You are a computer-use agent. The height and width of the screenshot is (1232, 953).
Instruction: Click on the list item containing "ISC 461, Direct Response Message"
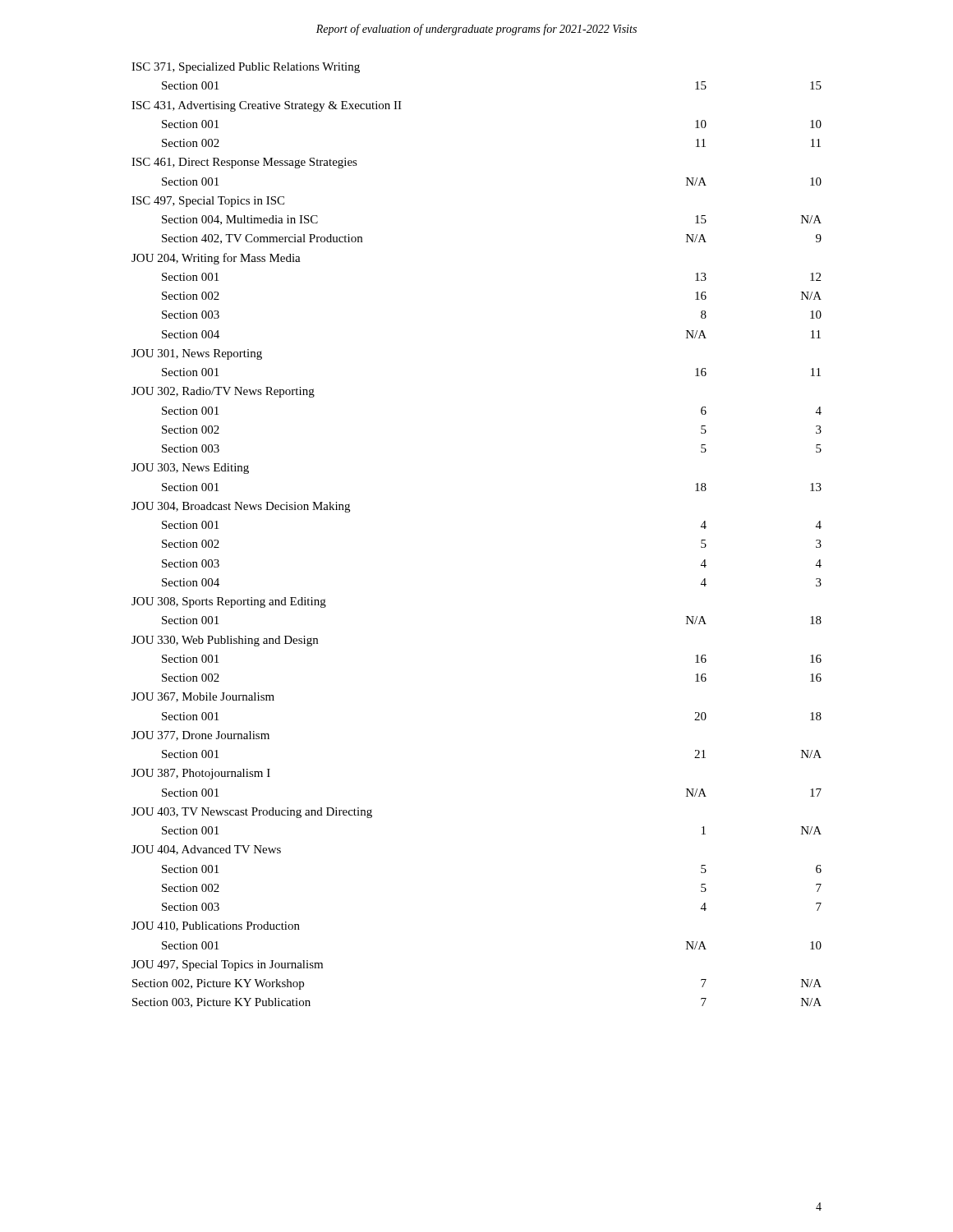pyautogui.click(x=244, y=163)
